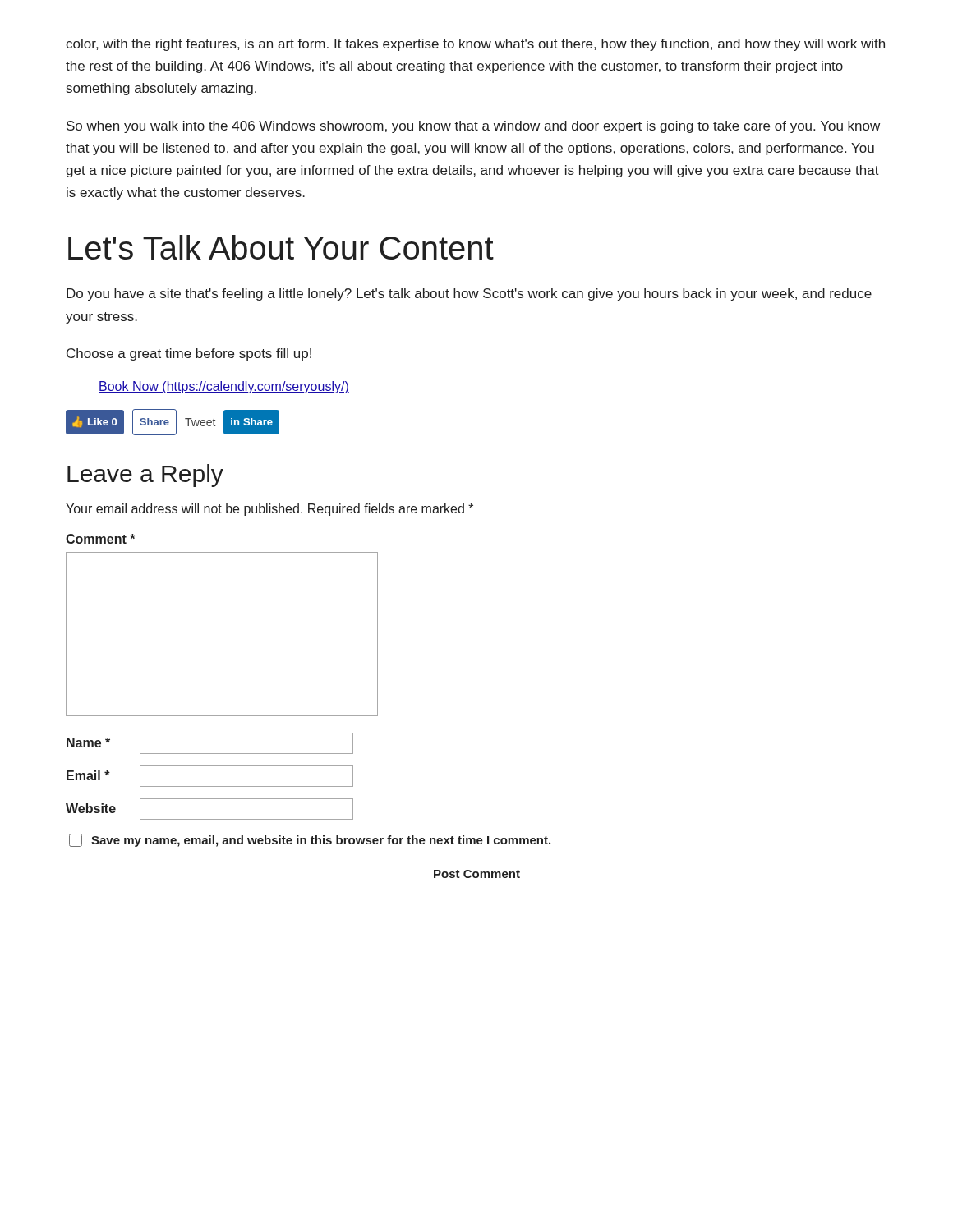Click where it says "Comment *"
Screen dimensions: 1232x953
pos(100,539)
